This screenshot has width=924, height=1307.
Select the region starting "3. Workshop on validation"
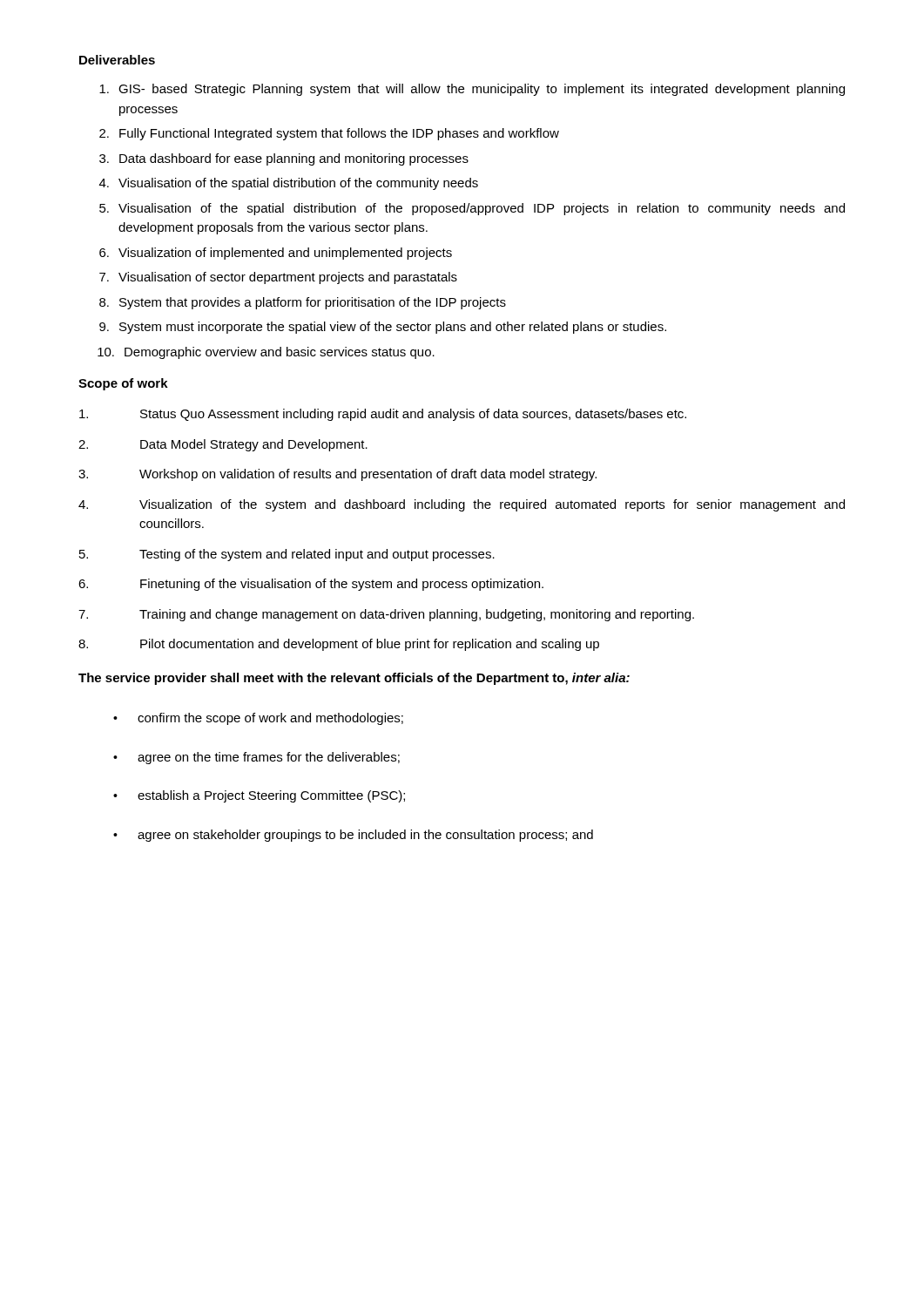[x=462, y=474]
